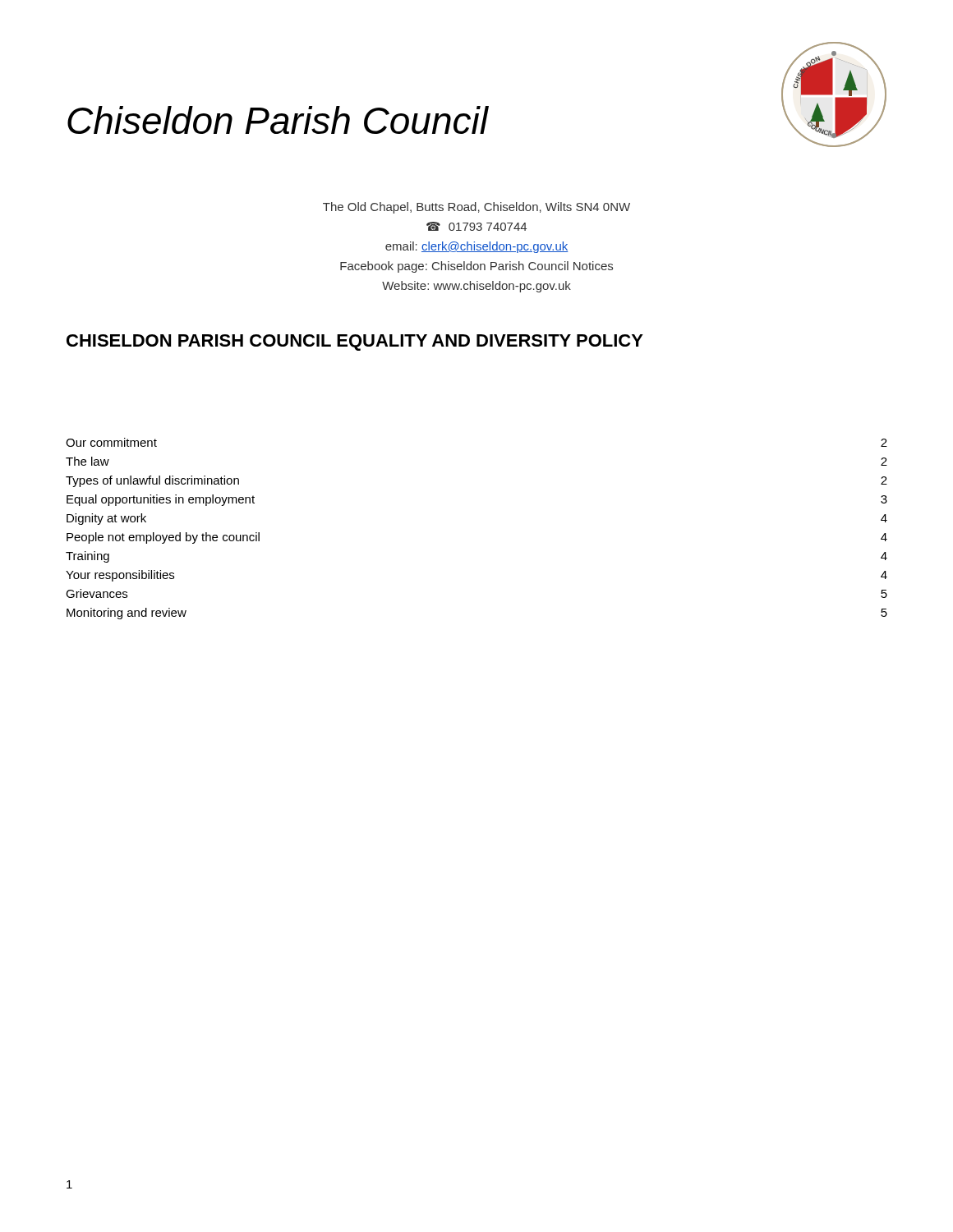Click the section header that begins "CHISELDON PARISH COUNCIL EQUALITY AND"
953x1232 pixels.
pyautogui.click(x=476, y=341)
